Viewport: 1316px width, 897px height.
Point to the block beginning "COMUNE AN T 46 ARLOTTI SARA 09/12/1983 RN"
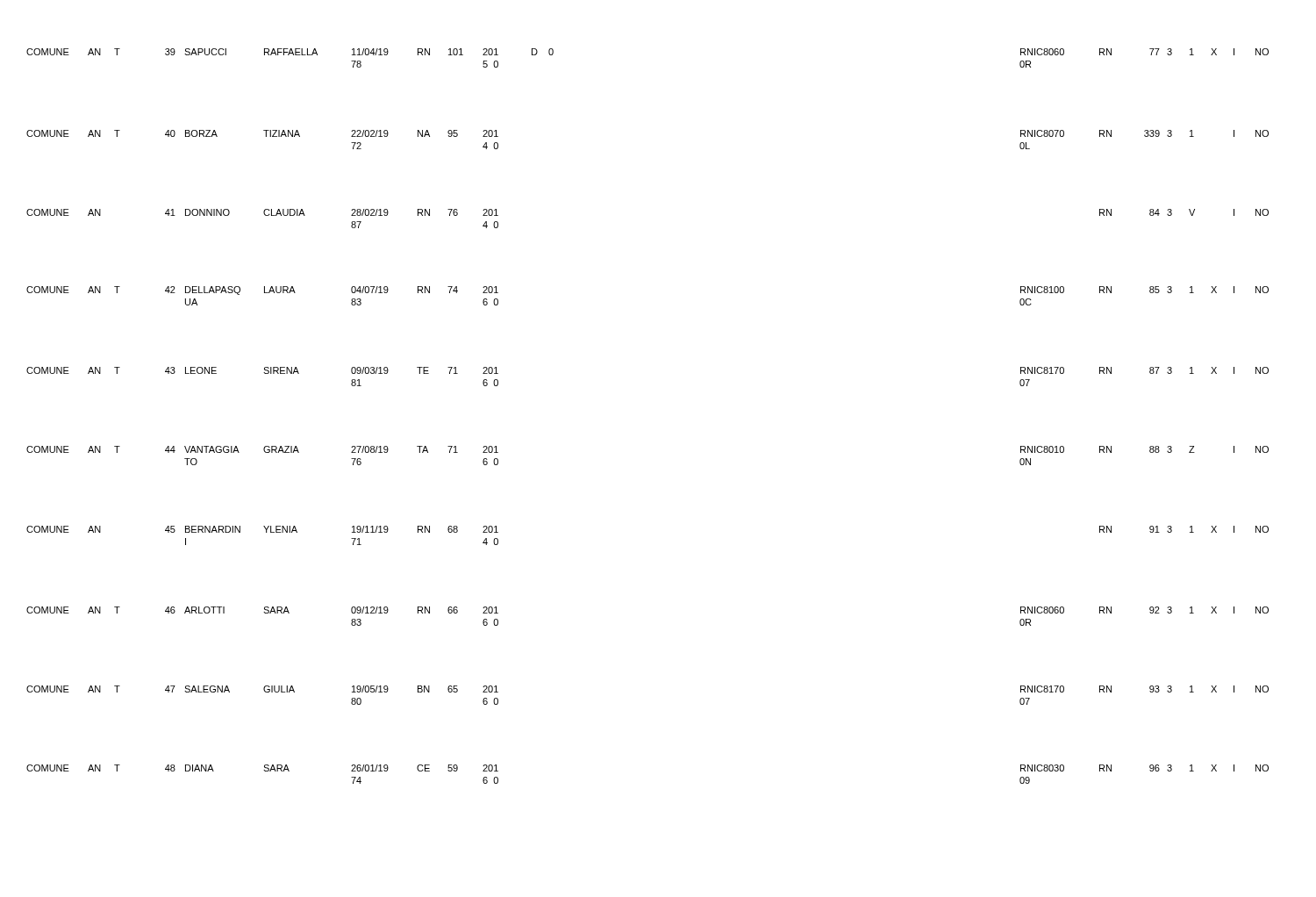[44, 610]
